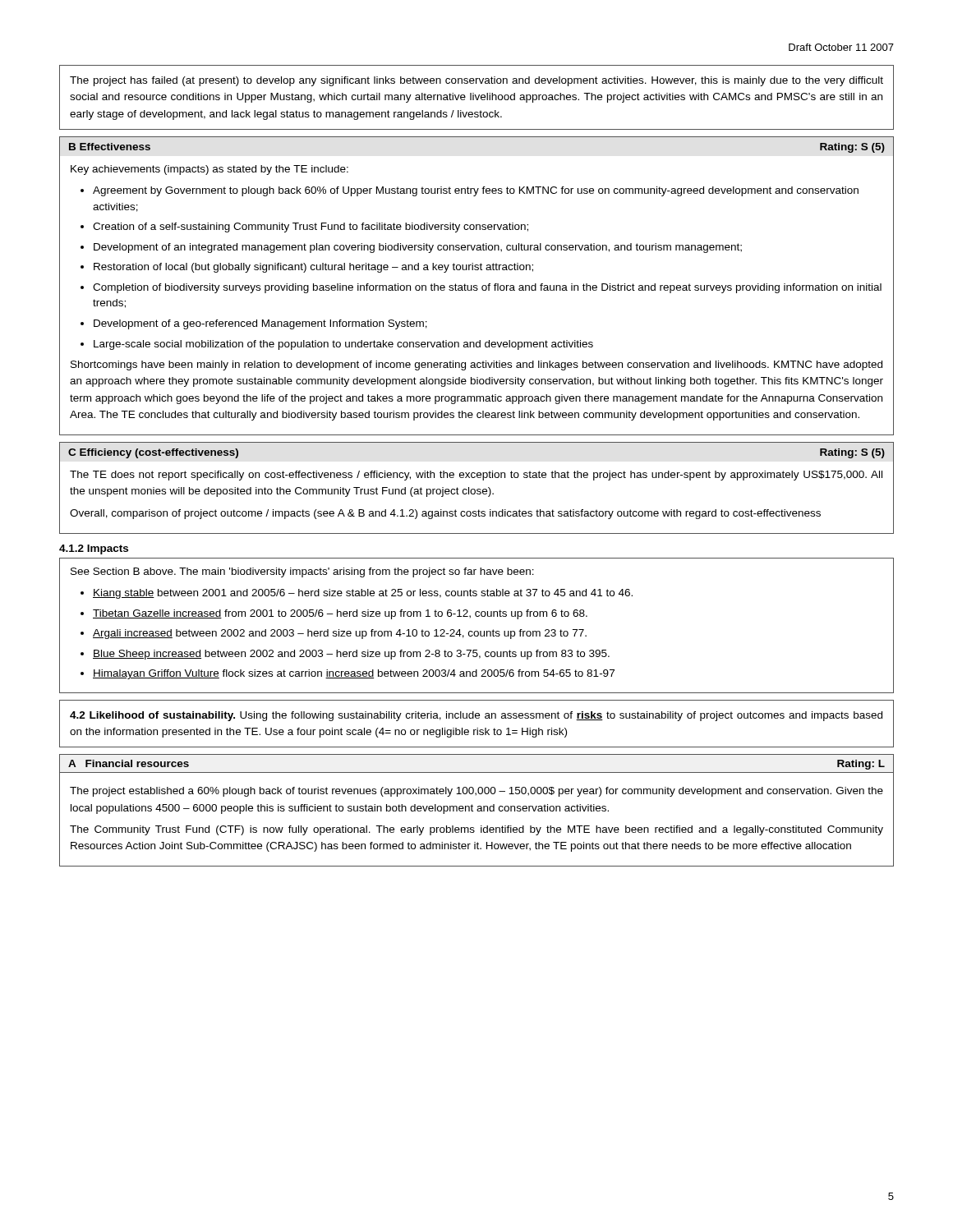Point to the block starting "4.1.2 Impacts"
The width and height of the screenshot is (953, 1232).
[94, 548]
